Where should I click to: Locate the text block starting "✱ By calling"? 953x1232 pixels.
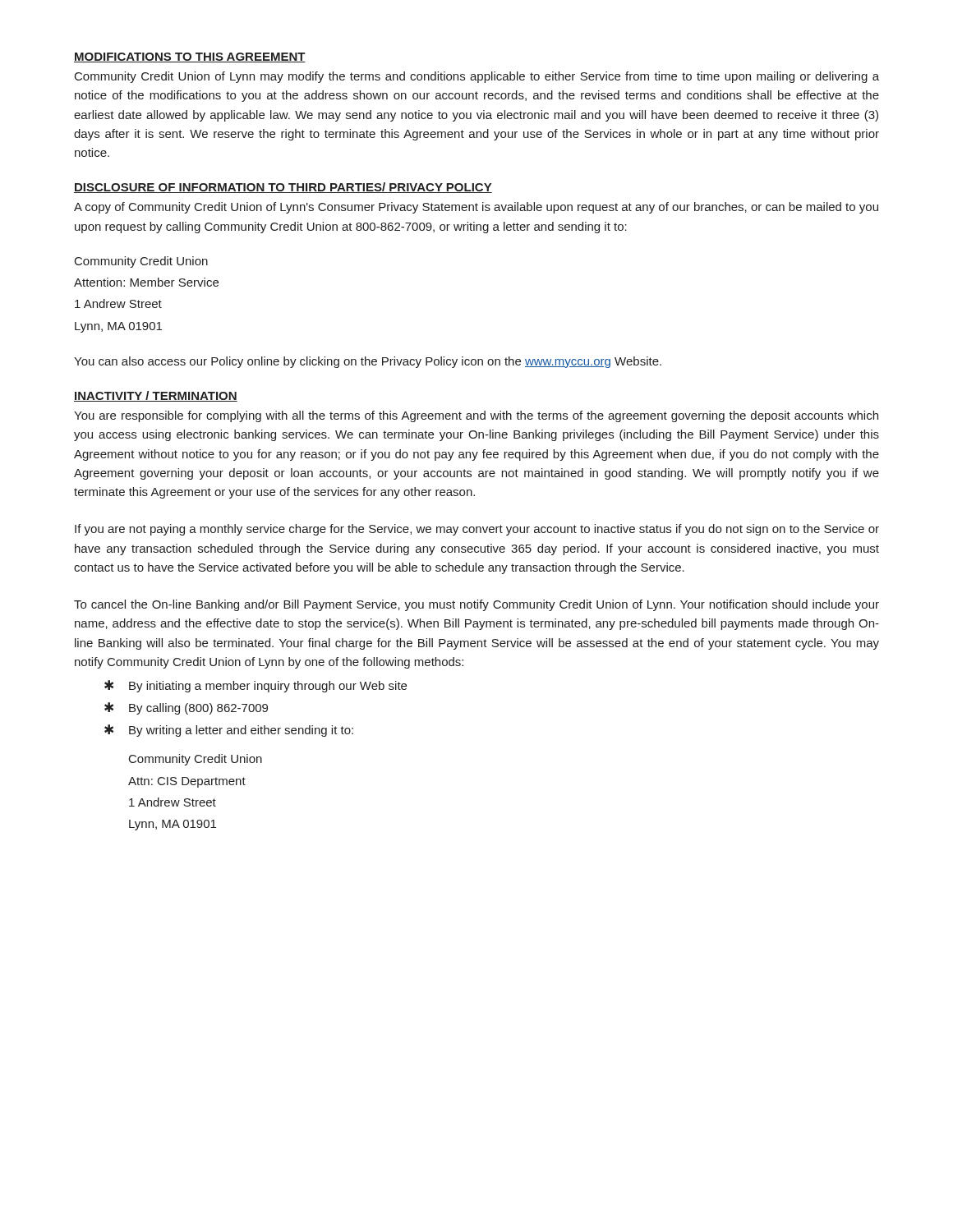186,708
